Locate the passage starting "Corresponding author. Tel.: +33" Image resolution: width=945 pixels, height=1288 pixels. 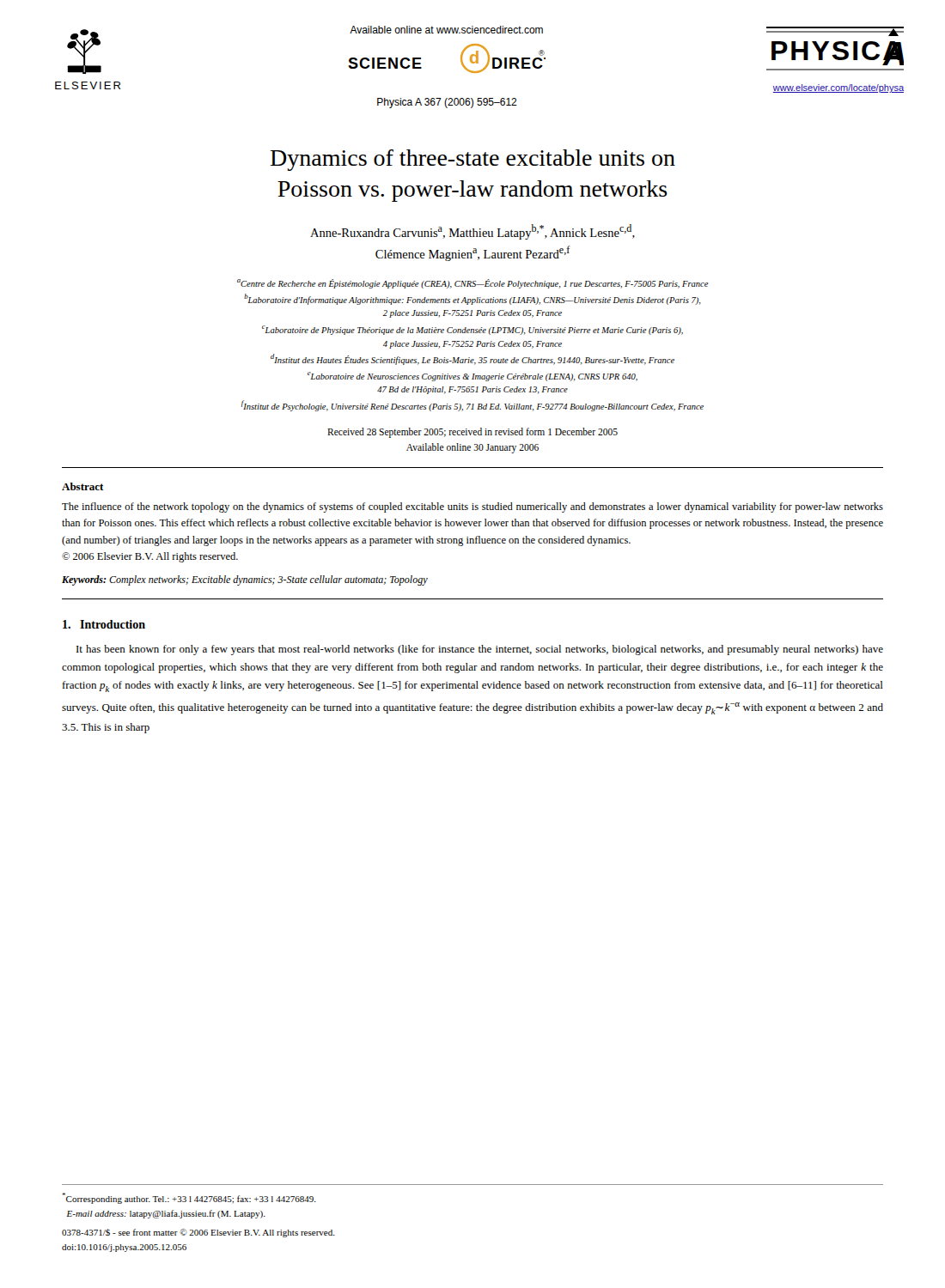(189, 1198)
